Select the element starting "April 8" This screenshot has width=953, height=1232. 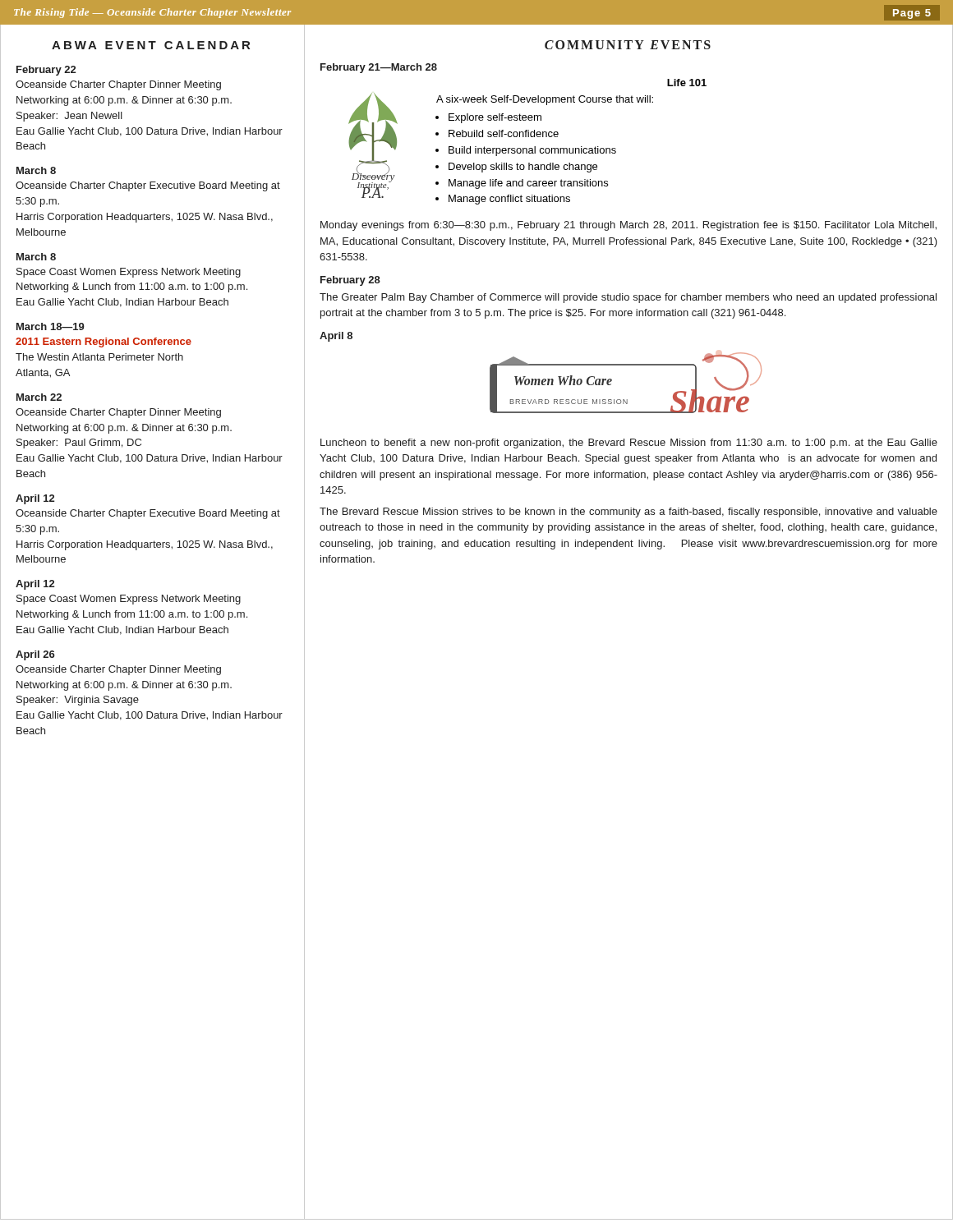click(336, 335)
